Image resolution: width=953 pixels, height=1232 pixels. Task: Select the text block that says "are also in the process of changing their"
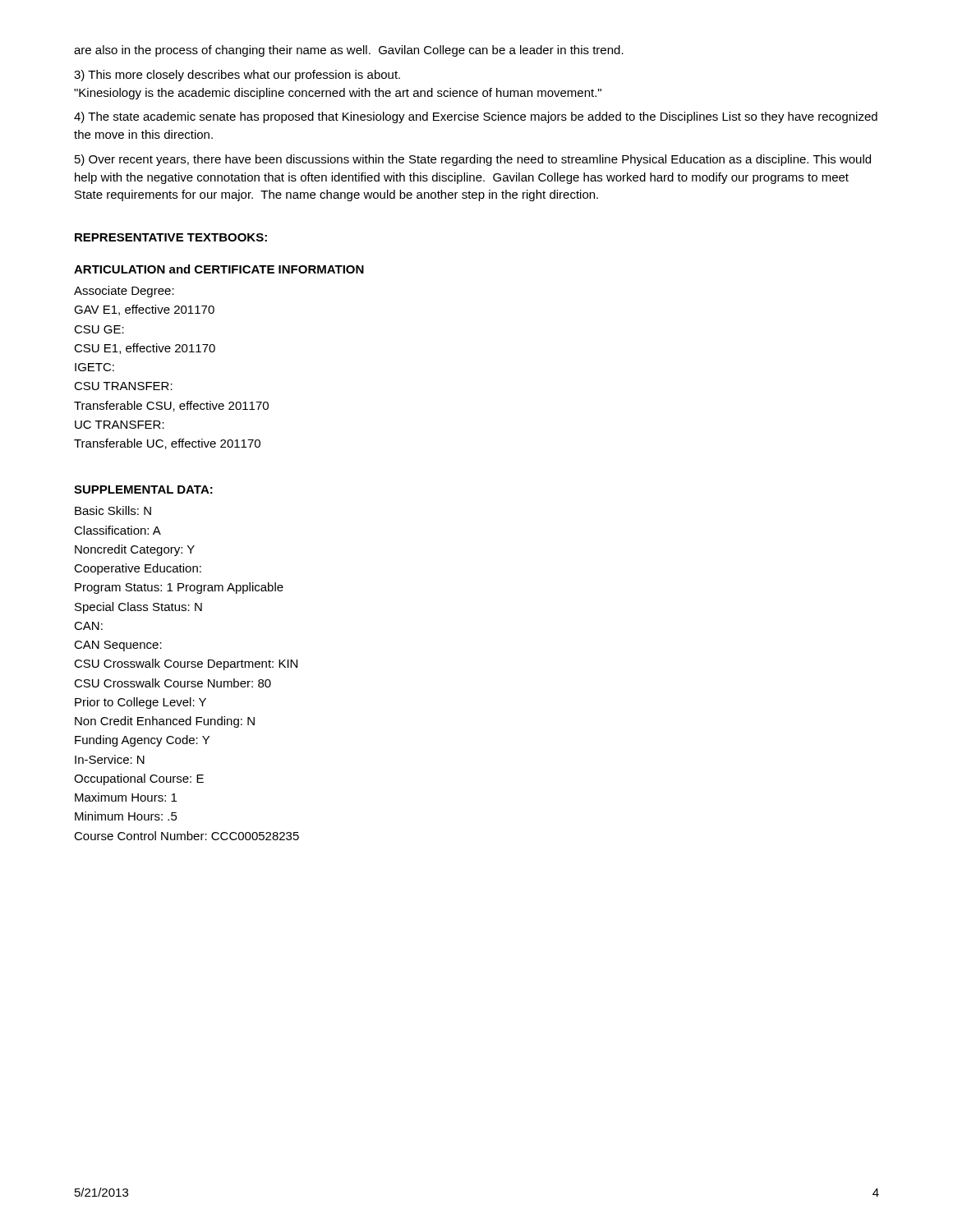click(349, 50)
